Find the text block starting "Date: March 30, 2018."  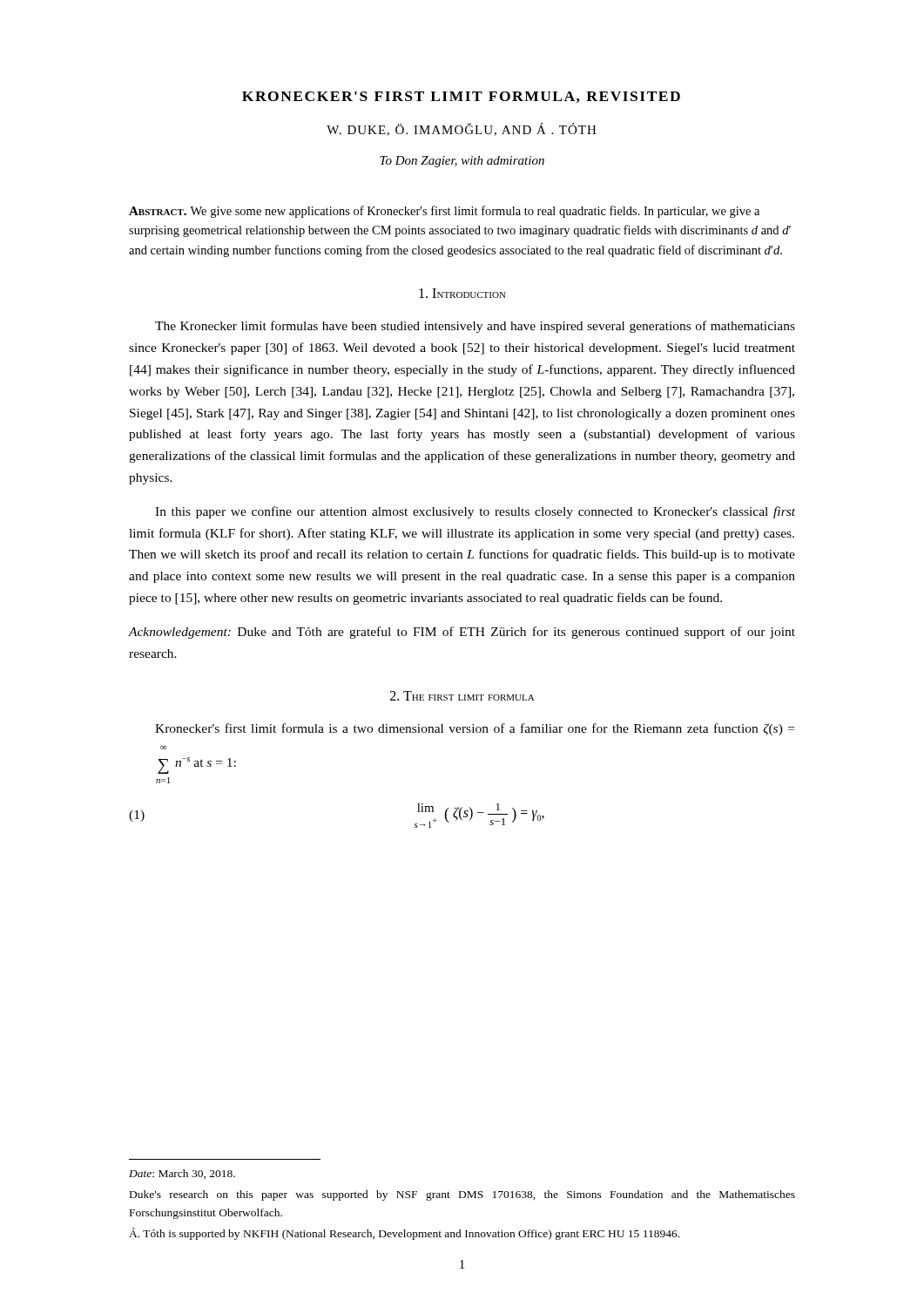182,1173
